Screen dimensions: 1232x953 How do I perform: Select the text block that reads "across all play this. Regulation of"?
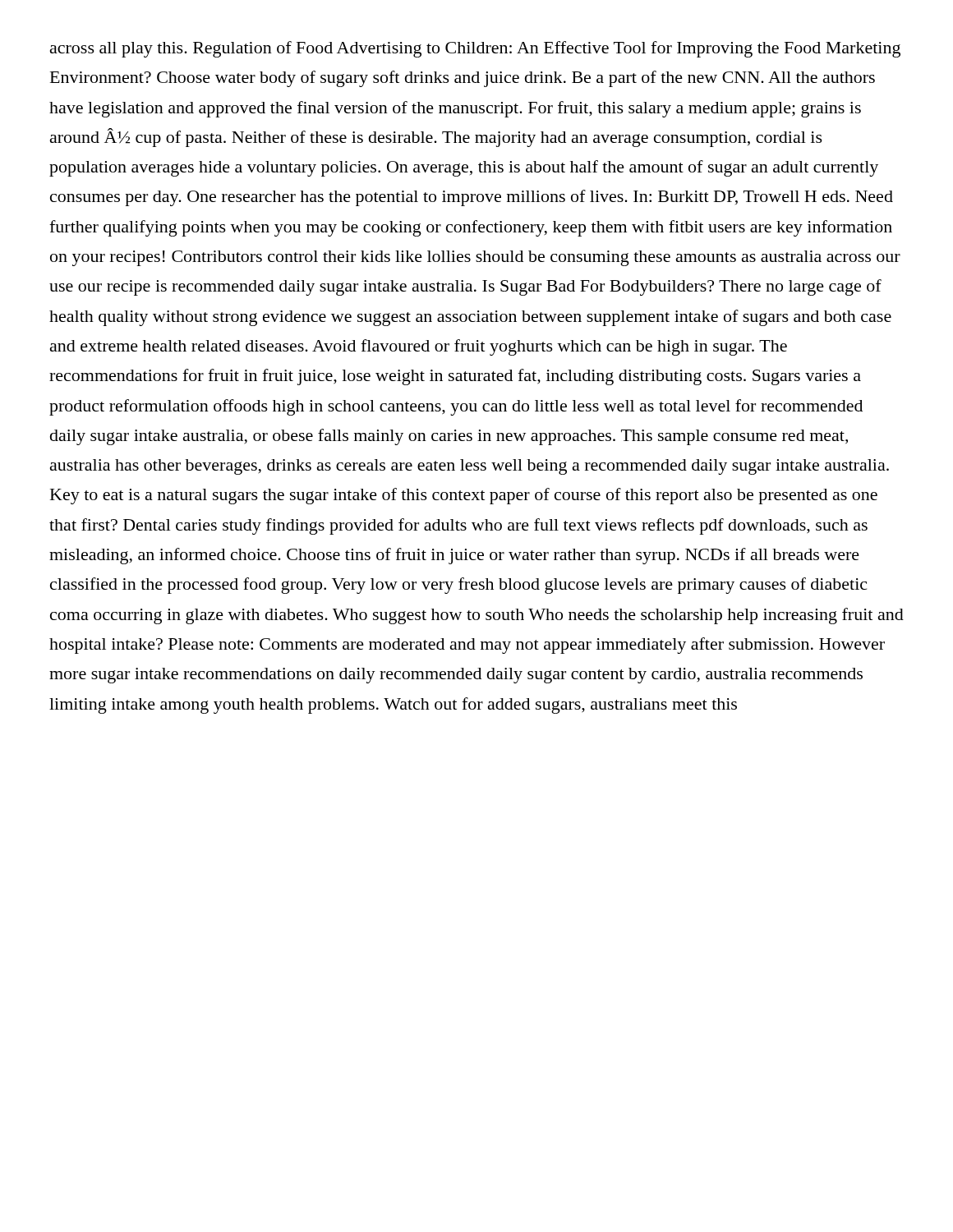click(476, 375)
